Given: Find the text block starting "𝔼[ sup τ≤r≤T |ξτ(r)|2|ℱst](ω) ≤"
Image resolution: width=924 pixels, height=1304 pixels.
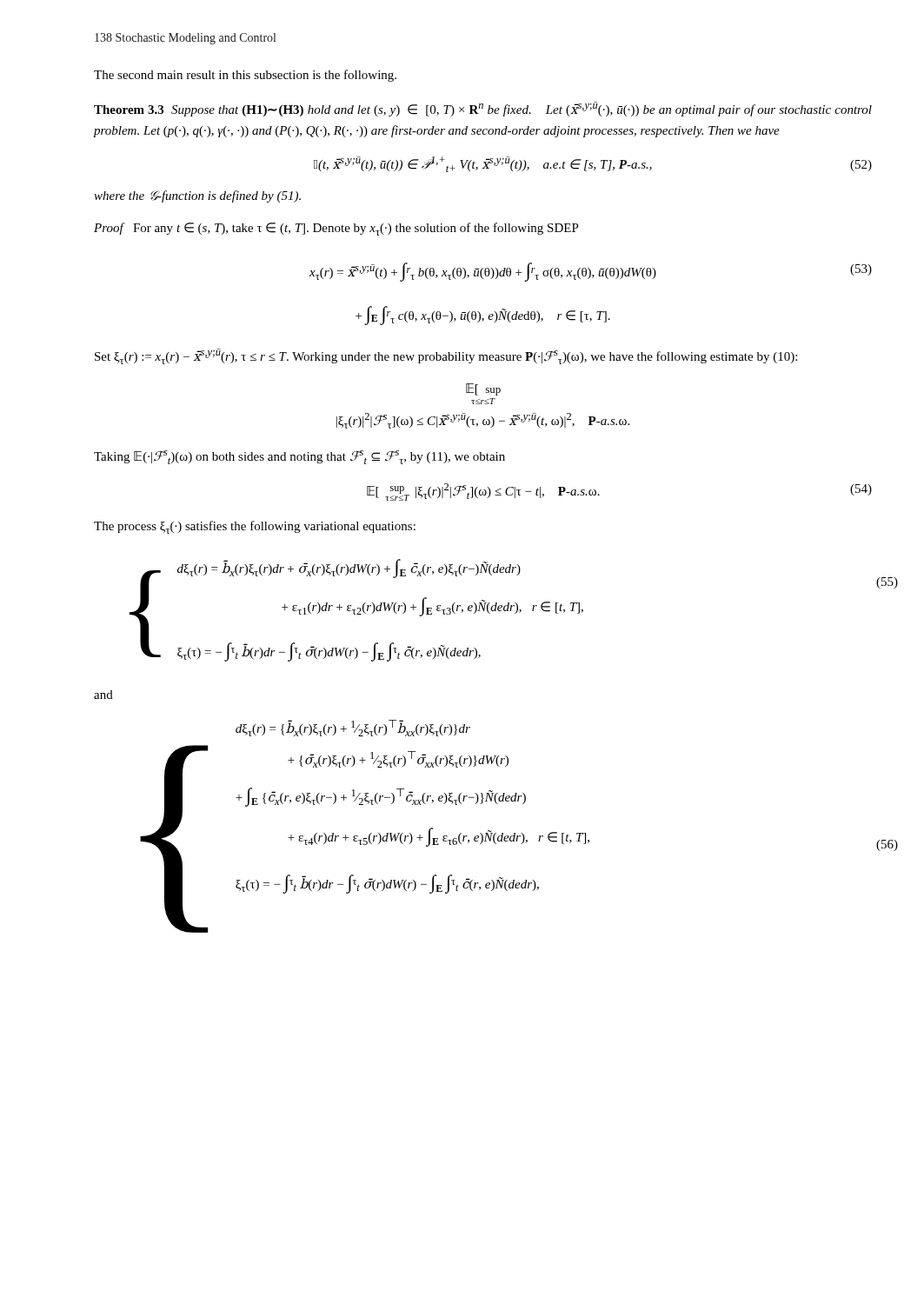Looking at the screenshot, I should tap(485, 492).
